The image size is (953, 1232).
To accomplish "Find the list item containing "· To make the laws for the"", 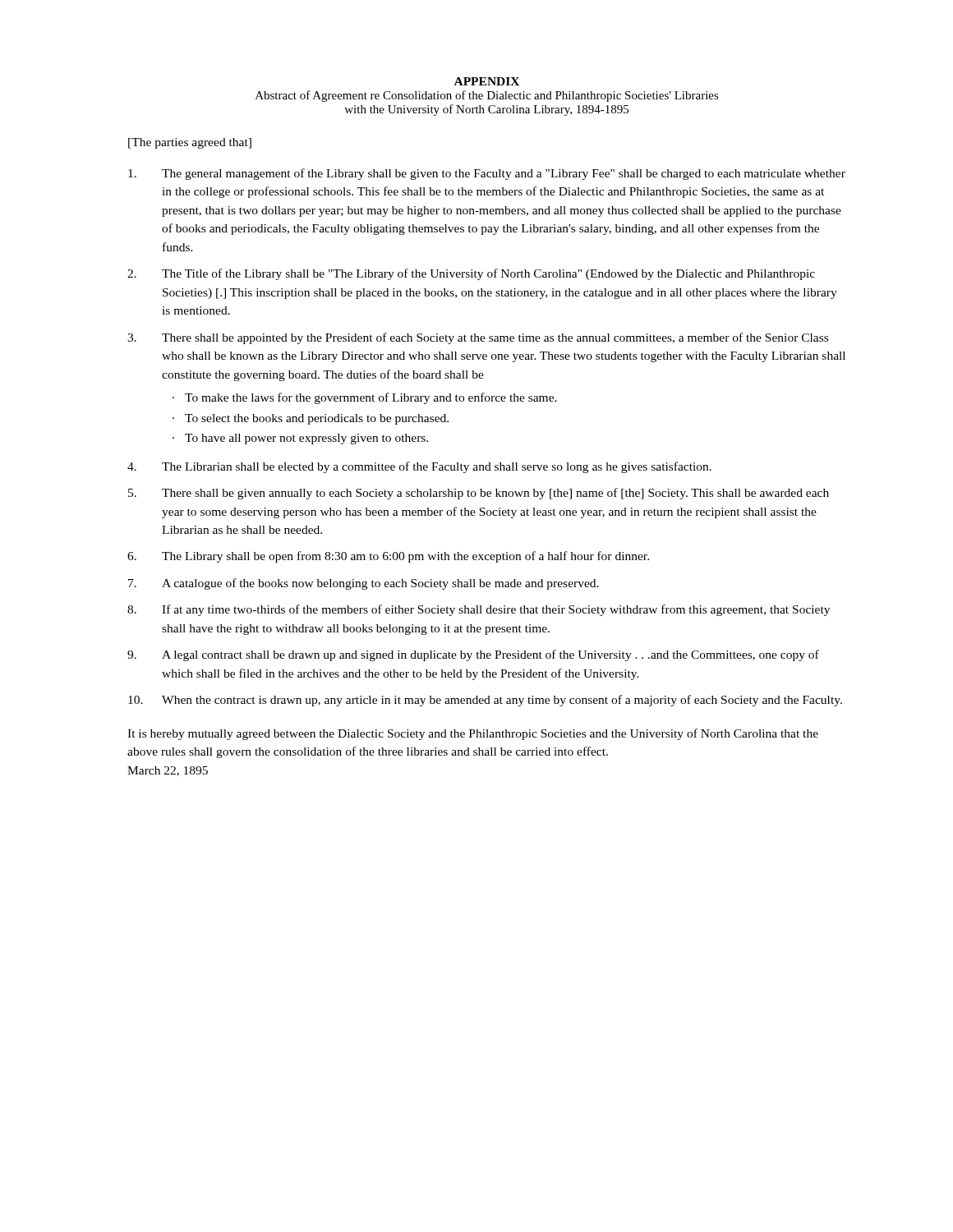I will coord(504,398).
